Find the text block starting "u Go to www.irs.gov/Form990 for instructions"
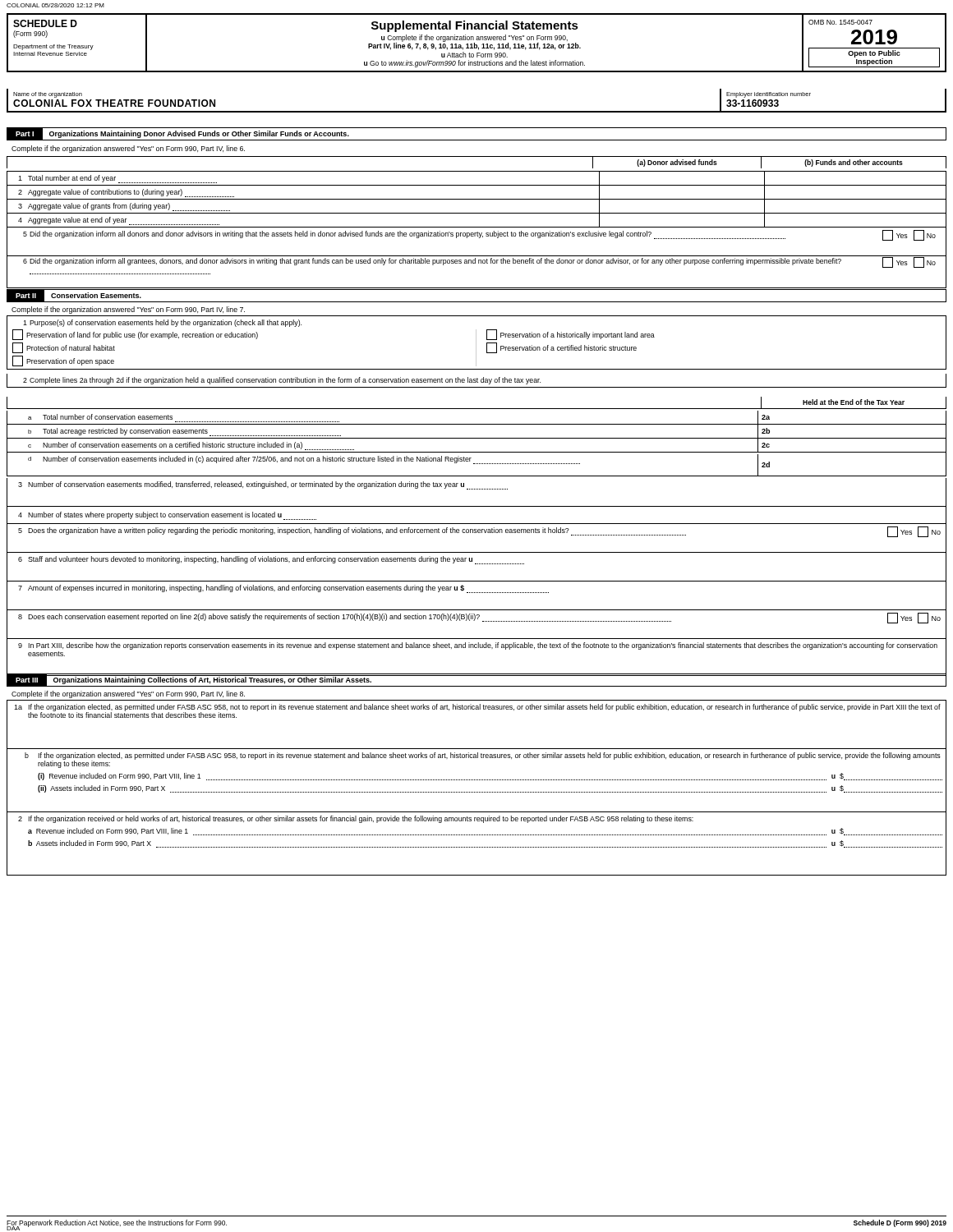Screen dimensions: 1232x953 pyautogui.click(x=474, y=63)
